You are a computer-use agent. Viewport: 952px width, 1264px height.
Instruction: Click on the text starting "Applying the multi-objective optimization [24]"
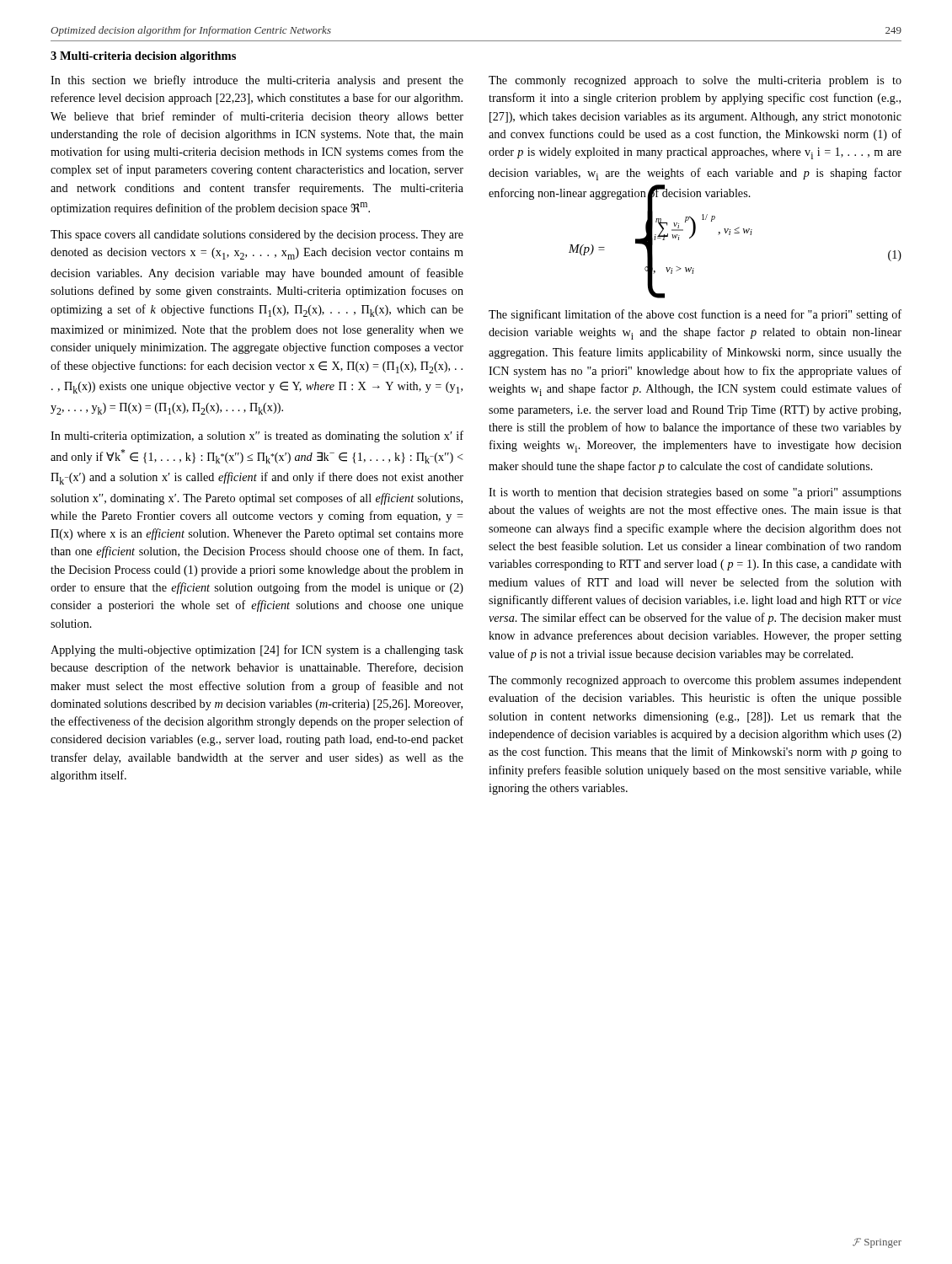click(257, 713)
